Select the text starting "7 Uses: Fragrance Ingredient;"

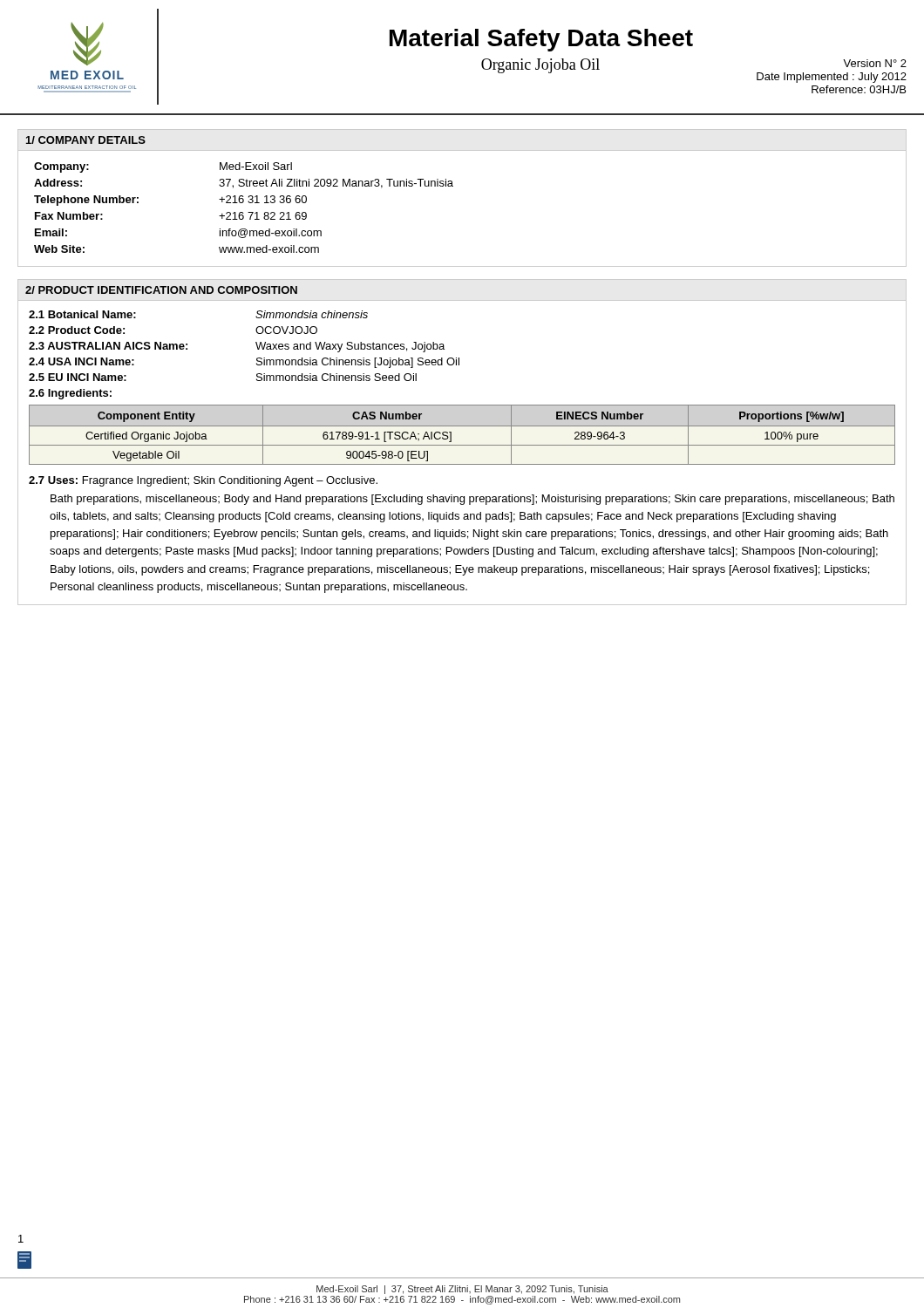coord(462,534)
